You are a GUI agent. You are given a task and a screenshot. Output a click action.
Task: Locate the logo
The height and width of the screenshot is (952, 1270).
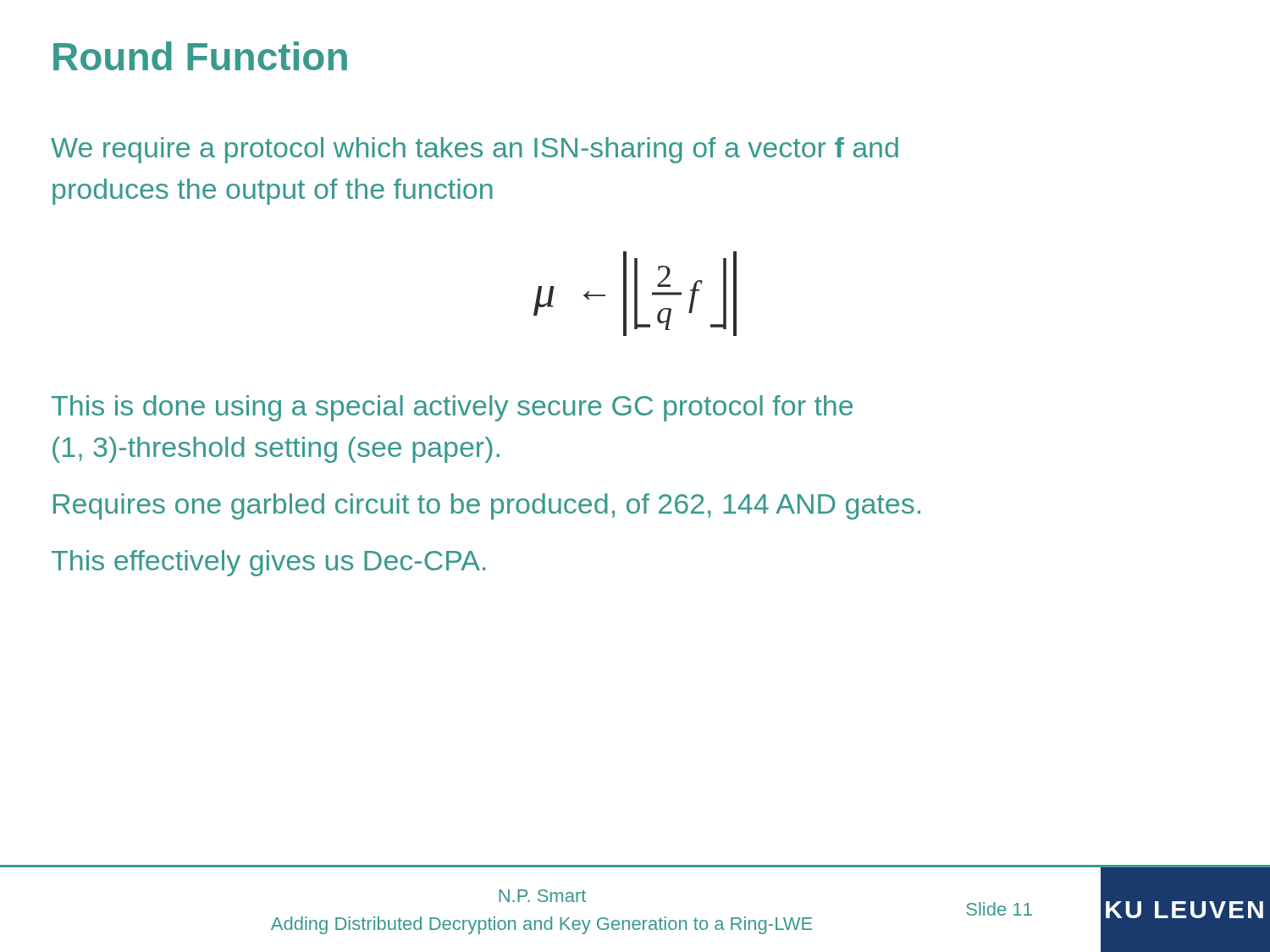point(1185,910)
